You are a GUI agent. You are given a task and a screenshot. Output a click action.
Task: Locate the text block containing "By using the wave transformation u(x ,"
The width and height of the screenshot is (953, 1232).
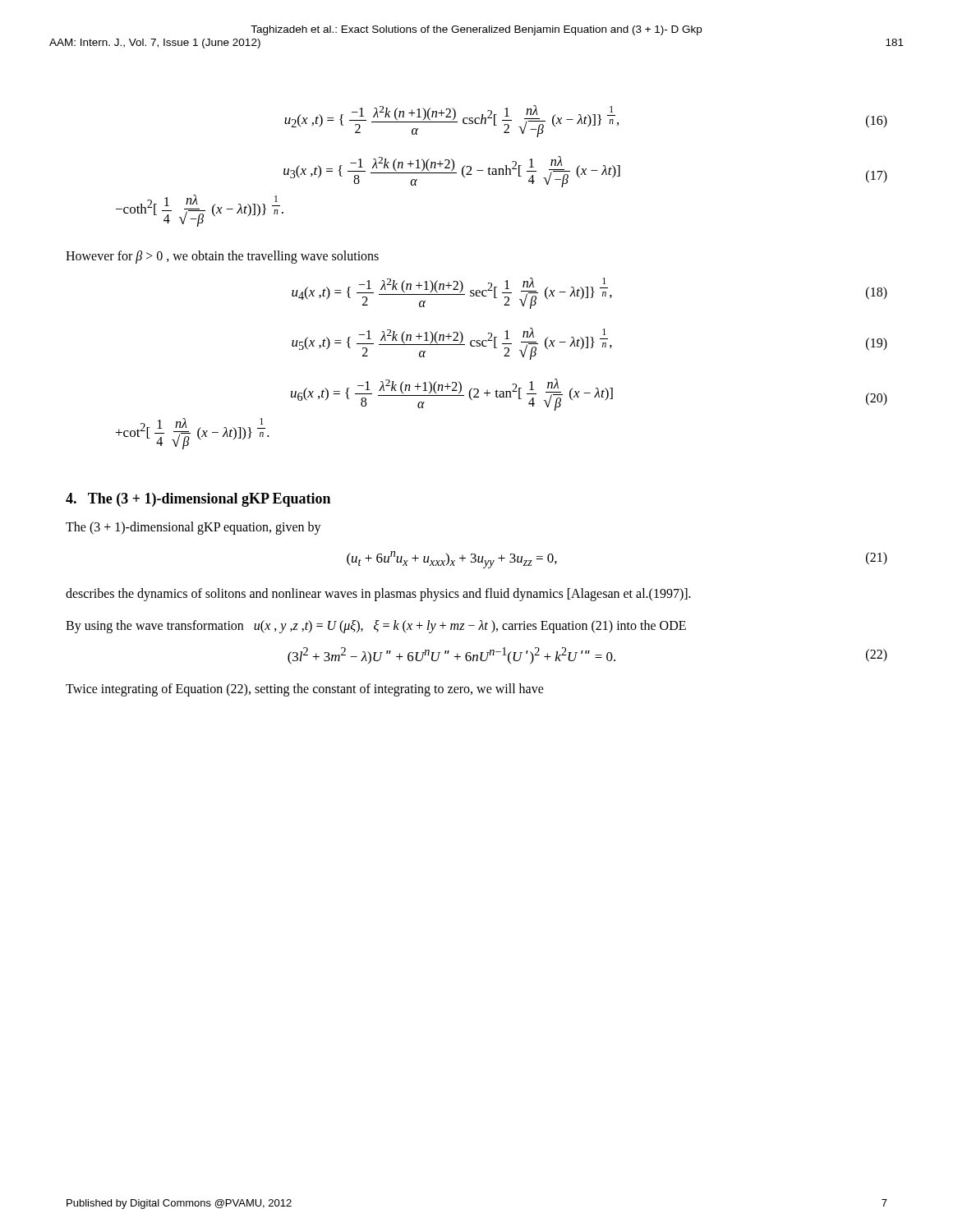pos(376,625)
